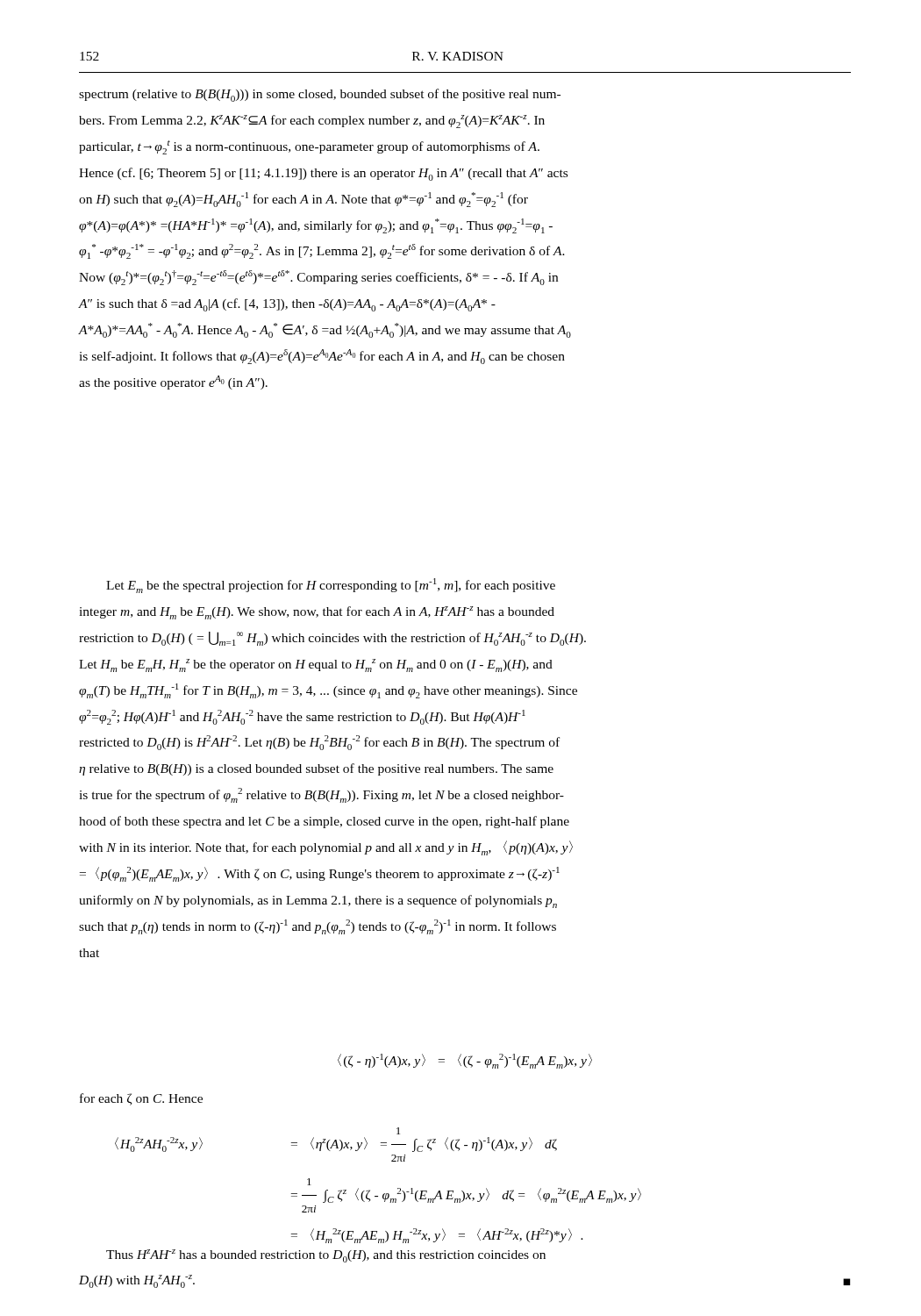Image resolution: width=921 pixels, height=1316 pixels.
Task: Point to the region starting "for each ζ on C. Hence"
Action: coord(141,1099)
